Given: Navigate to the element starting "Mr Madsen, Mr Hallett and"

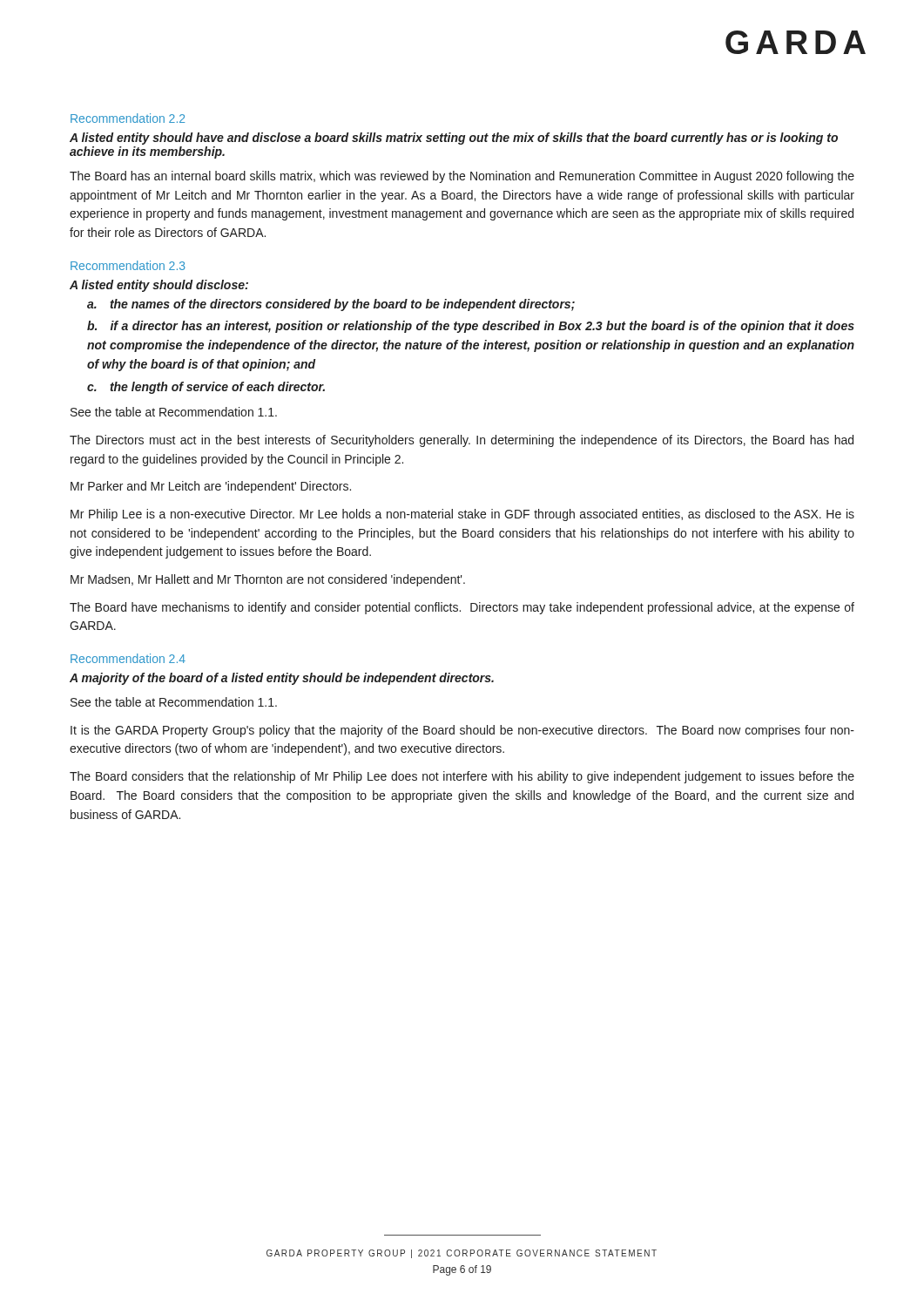Looking at the screenshot, I should (x=268, y=579).
